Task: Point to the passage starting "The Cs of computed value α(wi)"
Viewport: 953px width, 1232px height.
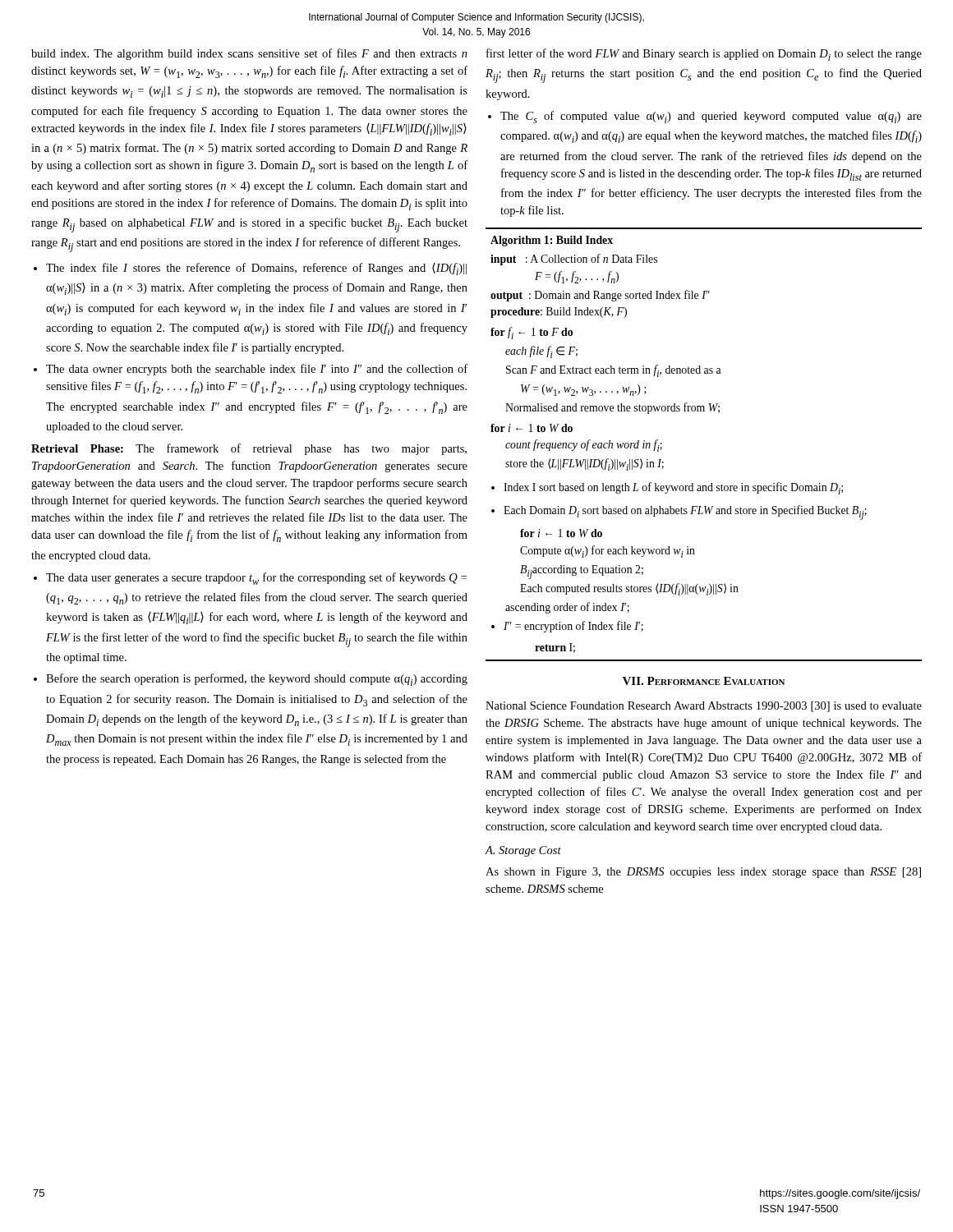Action: click(x=711, y=163)
